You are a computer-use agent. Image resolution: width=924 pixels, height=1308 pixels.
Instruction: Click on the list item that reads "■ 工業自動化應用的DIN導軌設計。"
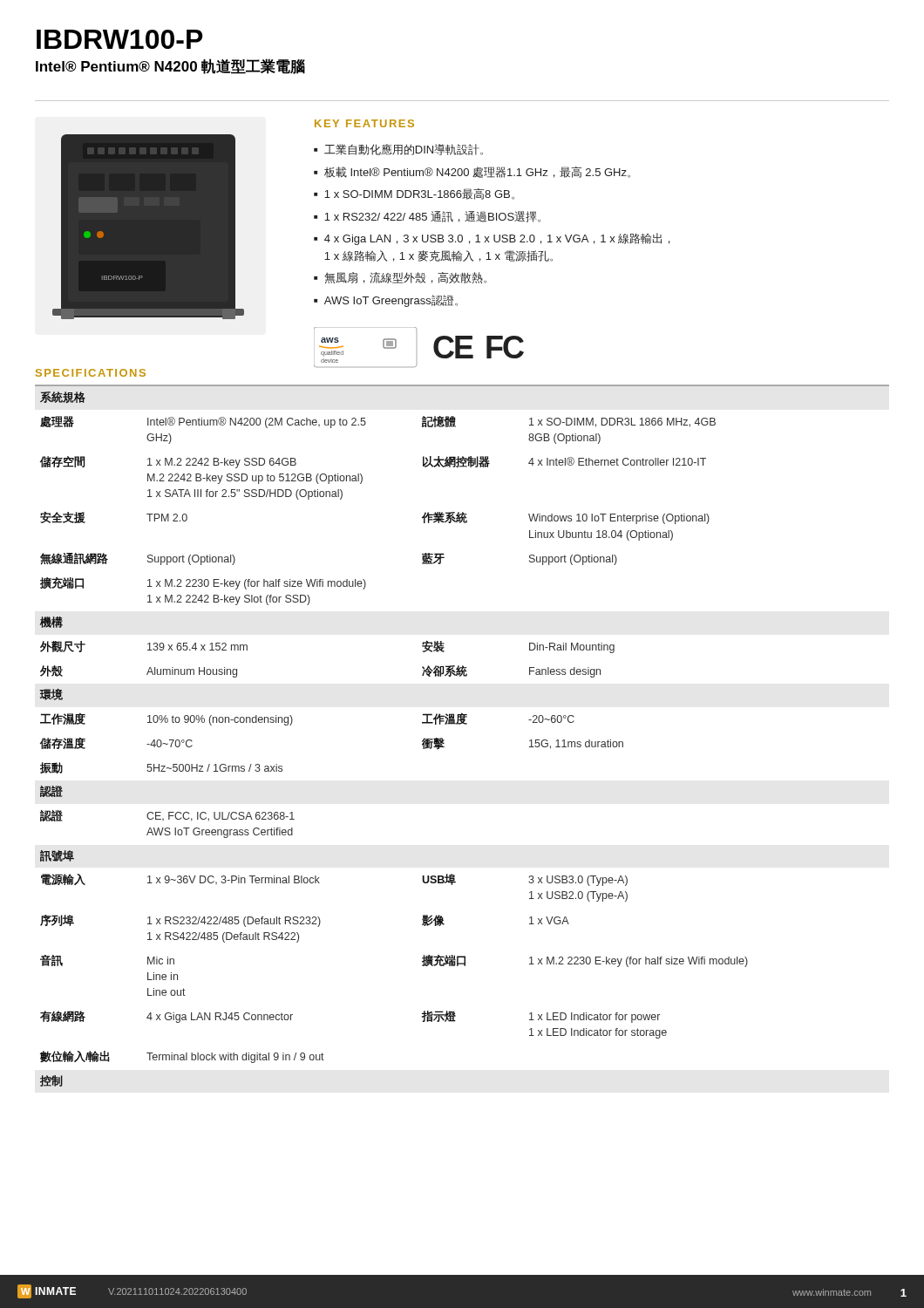(x=402, y=150)
